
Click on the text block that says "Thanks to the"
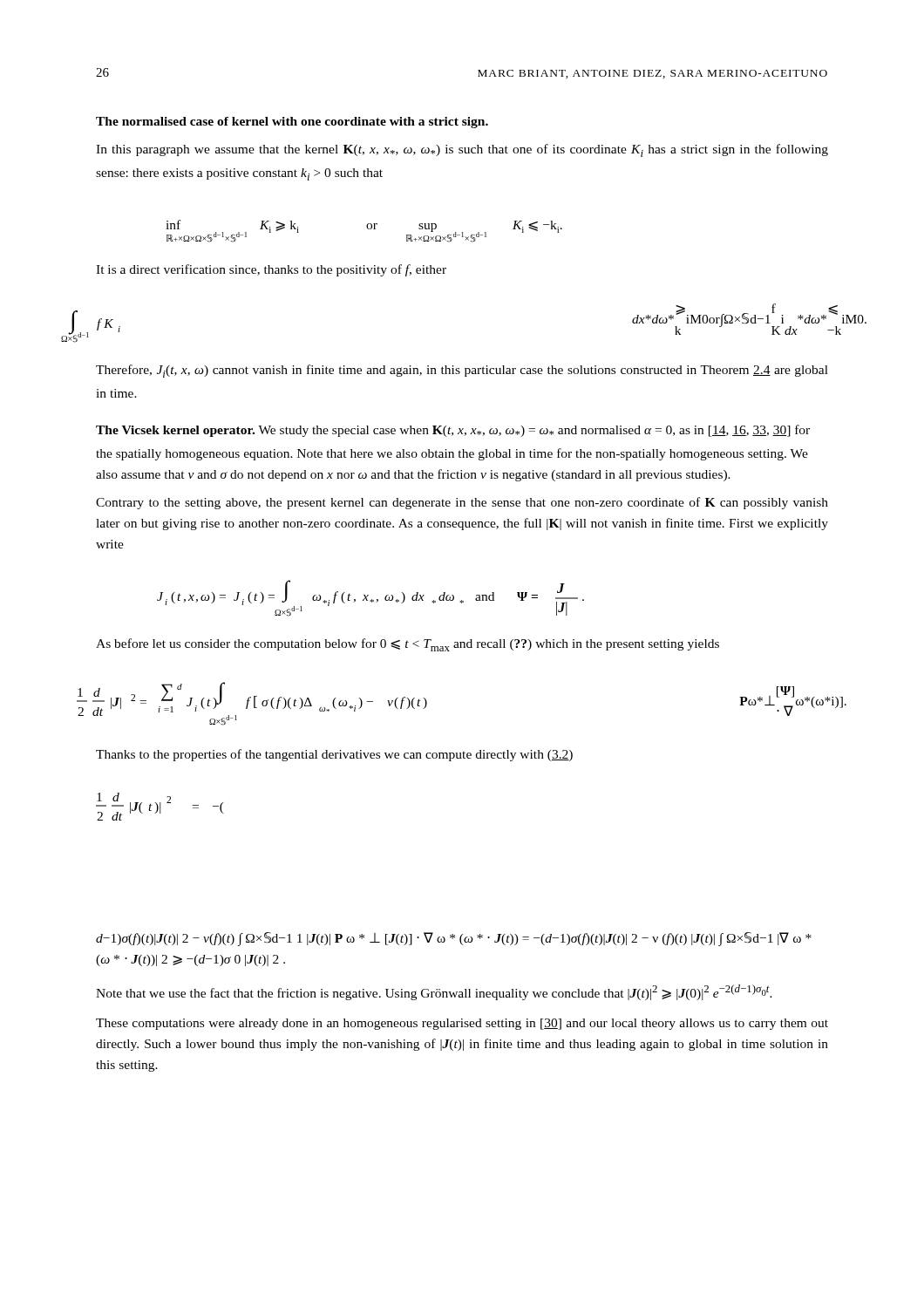tap(335, 754)
